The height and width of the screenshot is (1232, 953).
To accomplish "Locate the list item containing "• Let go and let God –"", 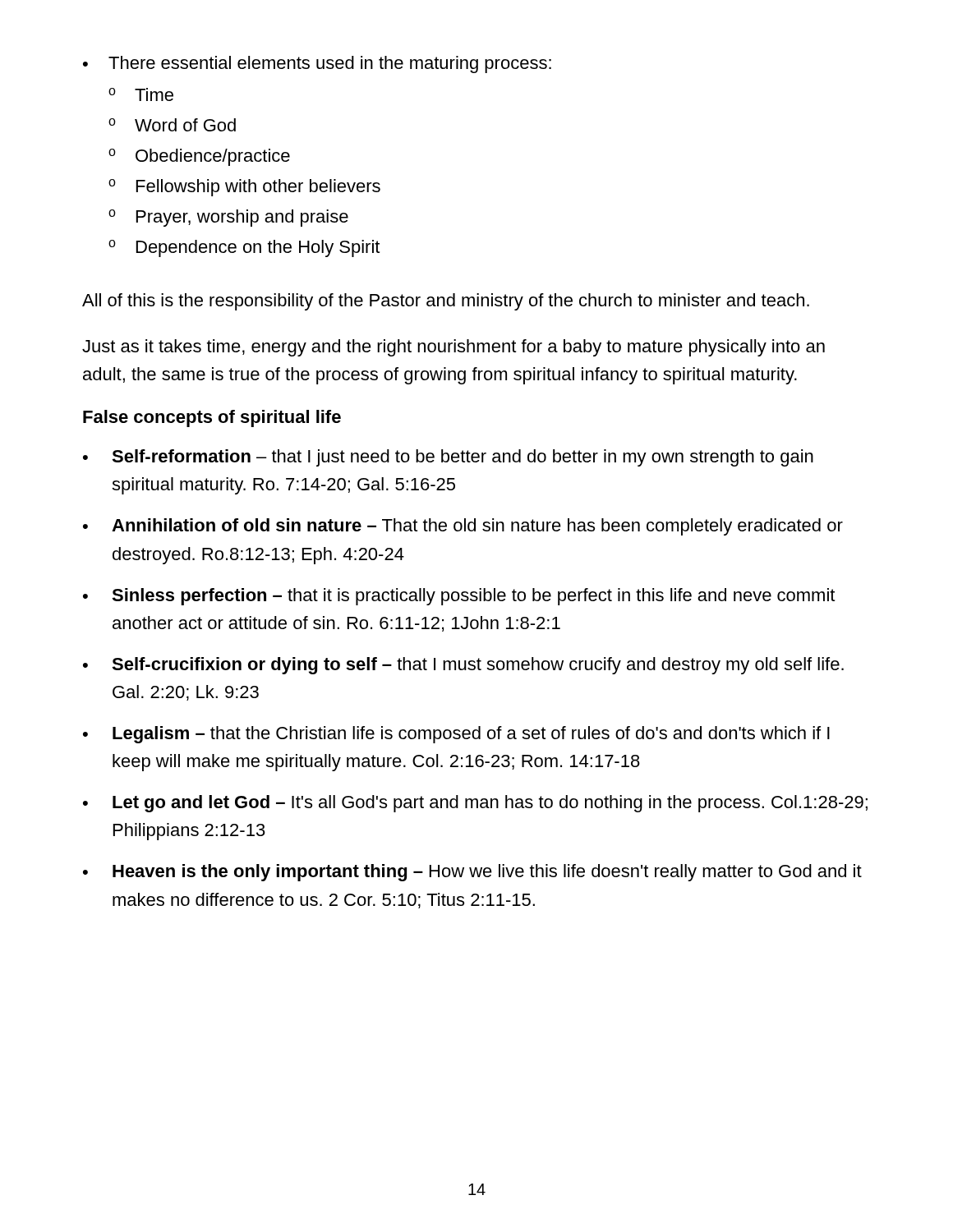I will pyautogui.click(x=476, y=817).
